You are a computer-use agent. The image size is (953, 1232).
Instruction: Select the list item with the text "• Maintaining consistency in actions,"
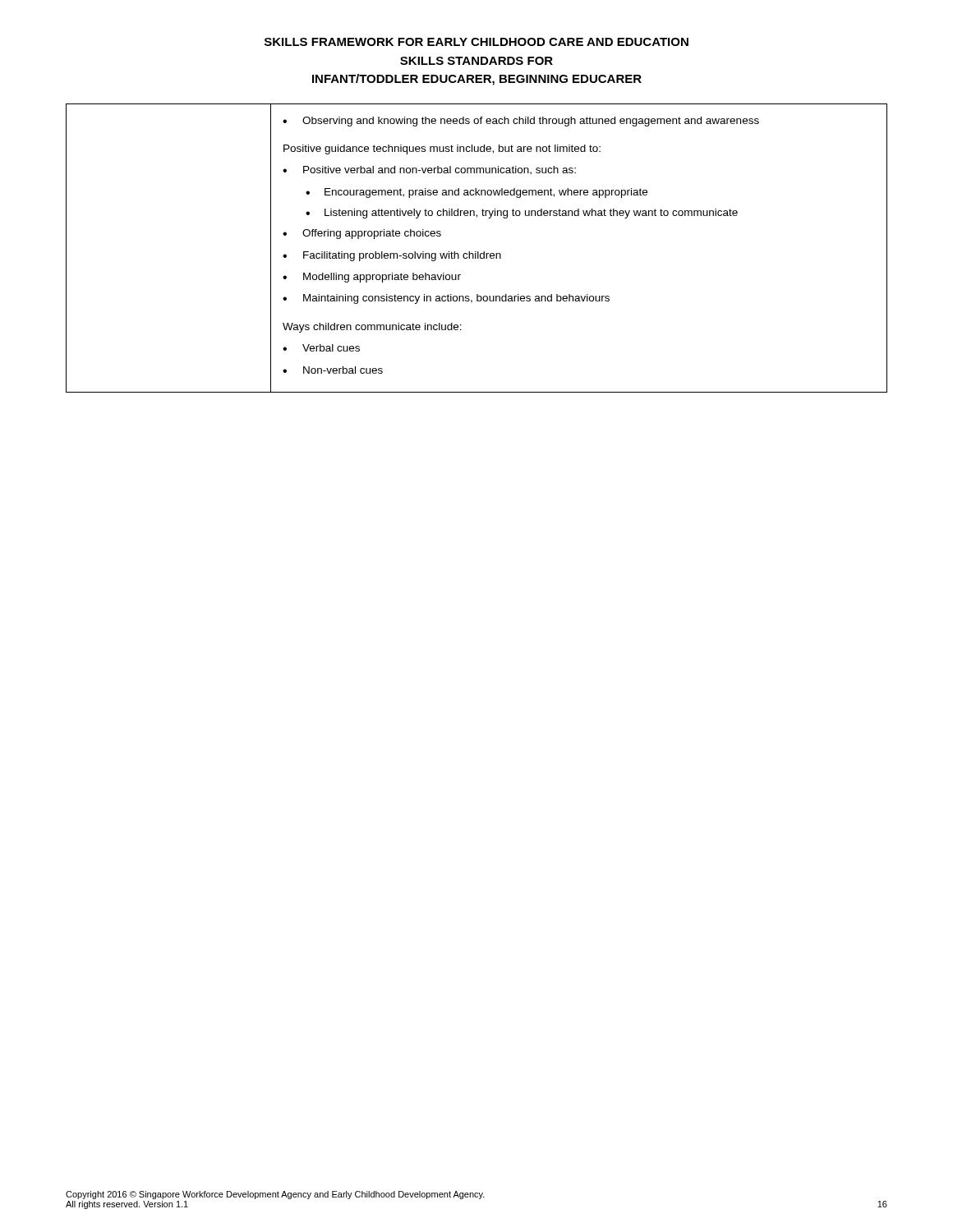(446, 300)
